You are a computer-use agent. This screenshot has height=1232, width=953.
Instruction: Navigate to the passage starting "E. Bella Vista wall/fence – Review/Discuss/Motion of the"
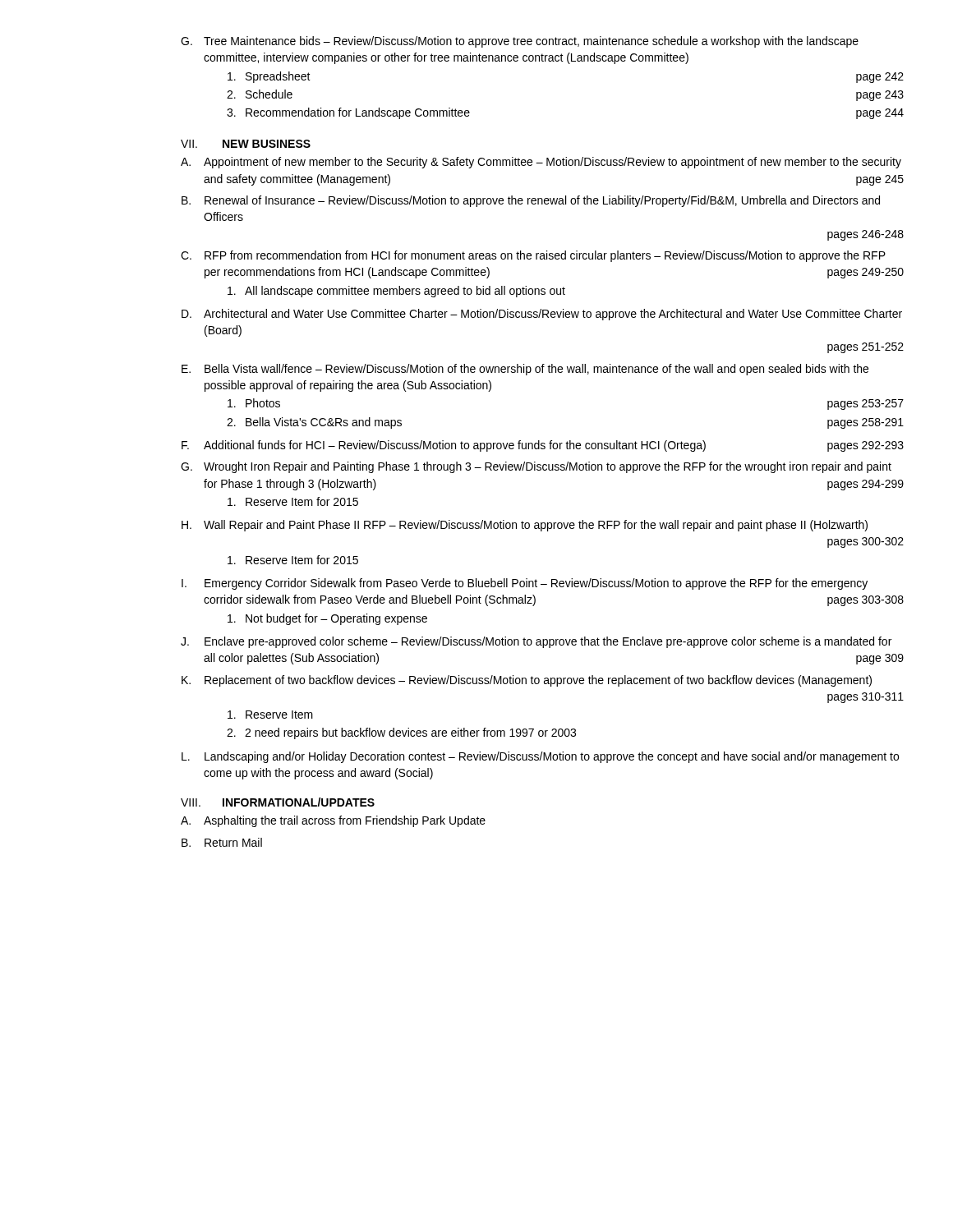click(525, 370)
